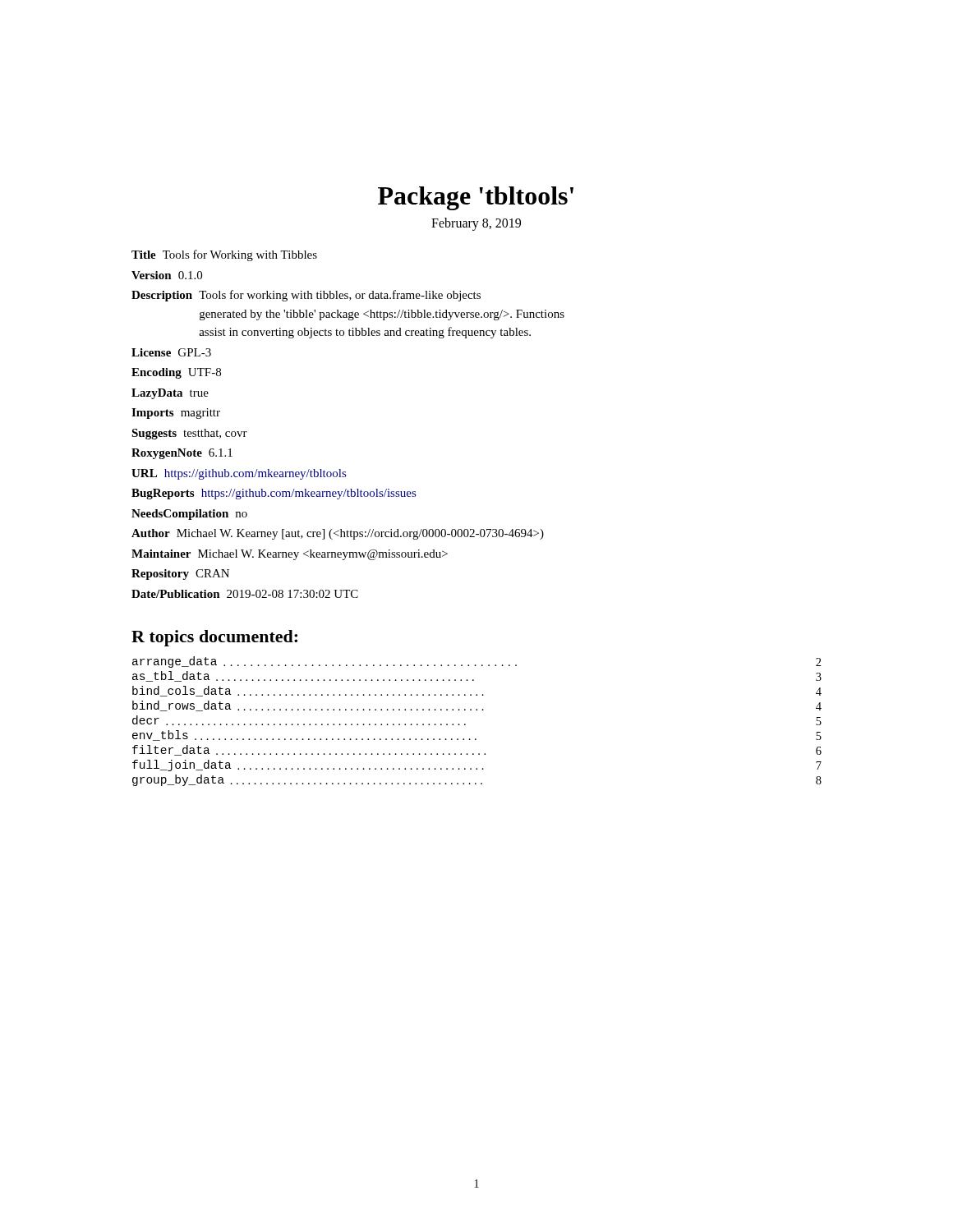
Task: Locate the element starting "LazyData true"
Action: (170, 394)
